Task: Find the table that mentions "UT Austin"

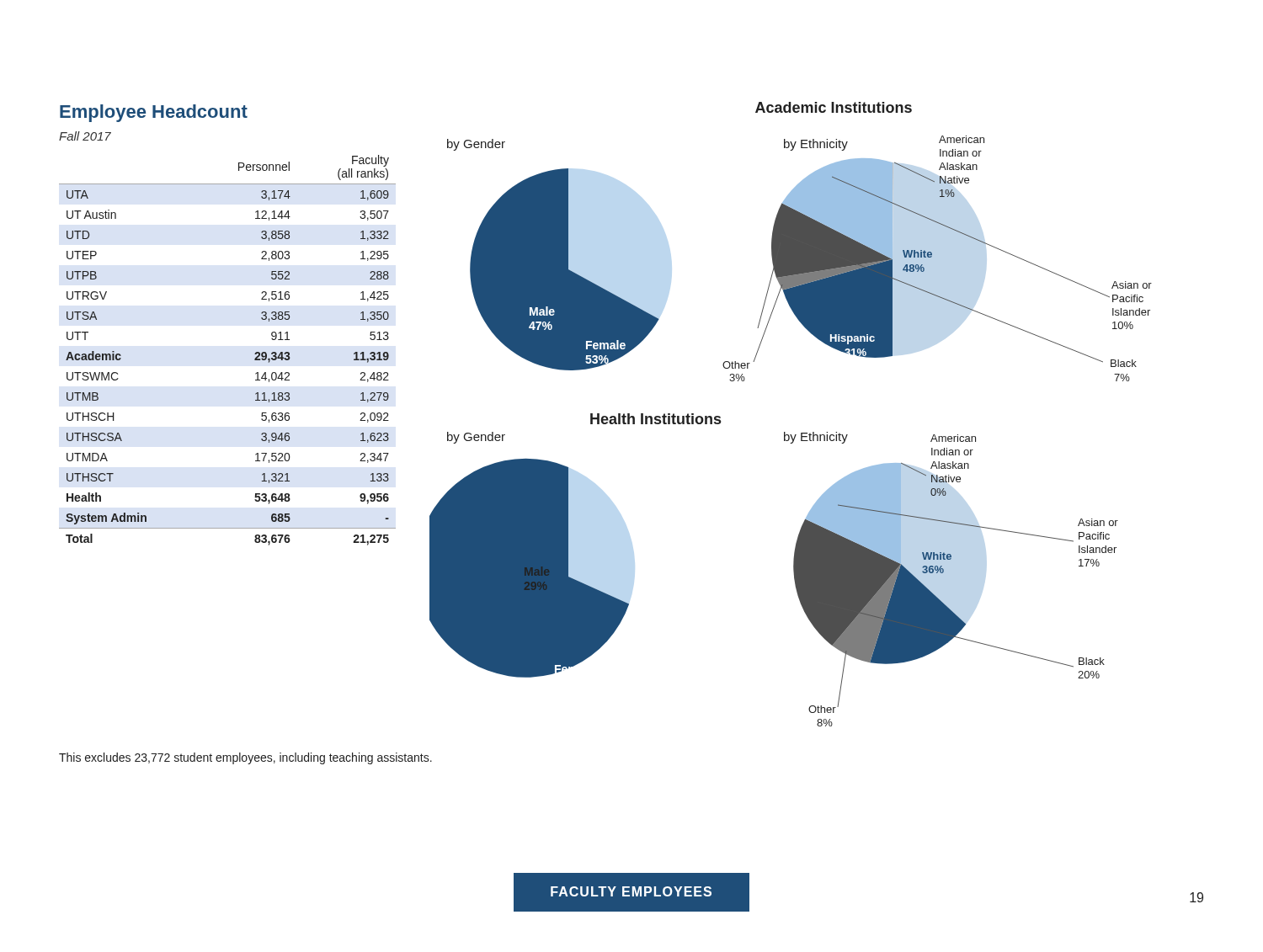Action: [x=227, y=349]
